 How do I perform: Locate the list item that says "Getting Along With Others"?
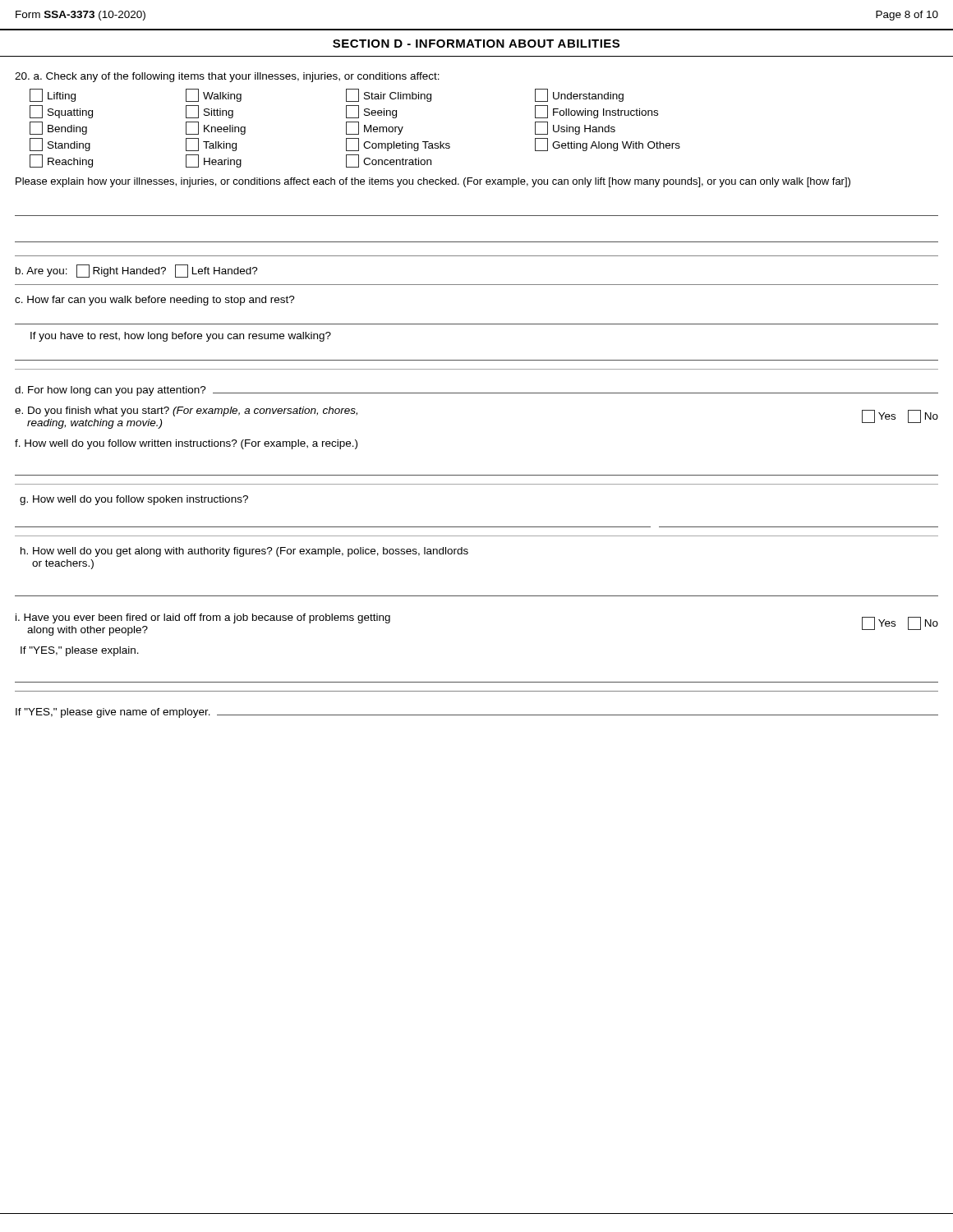click(608, 145)
